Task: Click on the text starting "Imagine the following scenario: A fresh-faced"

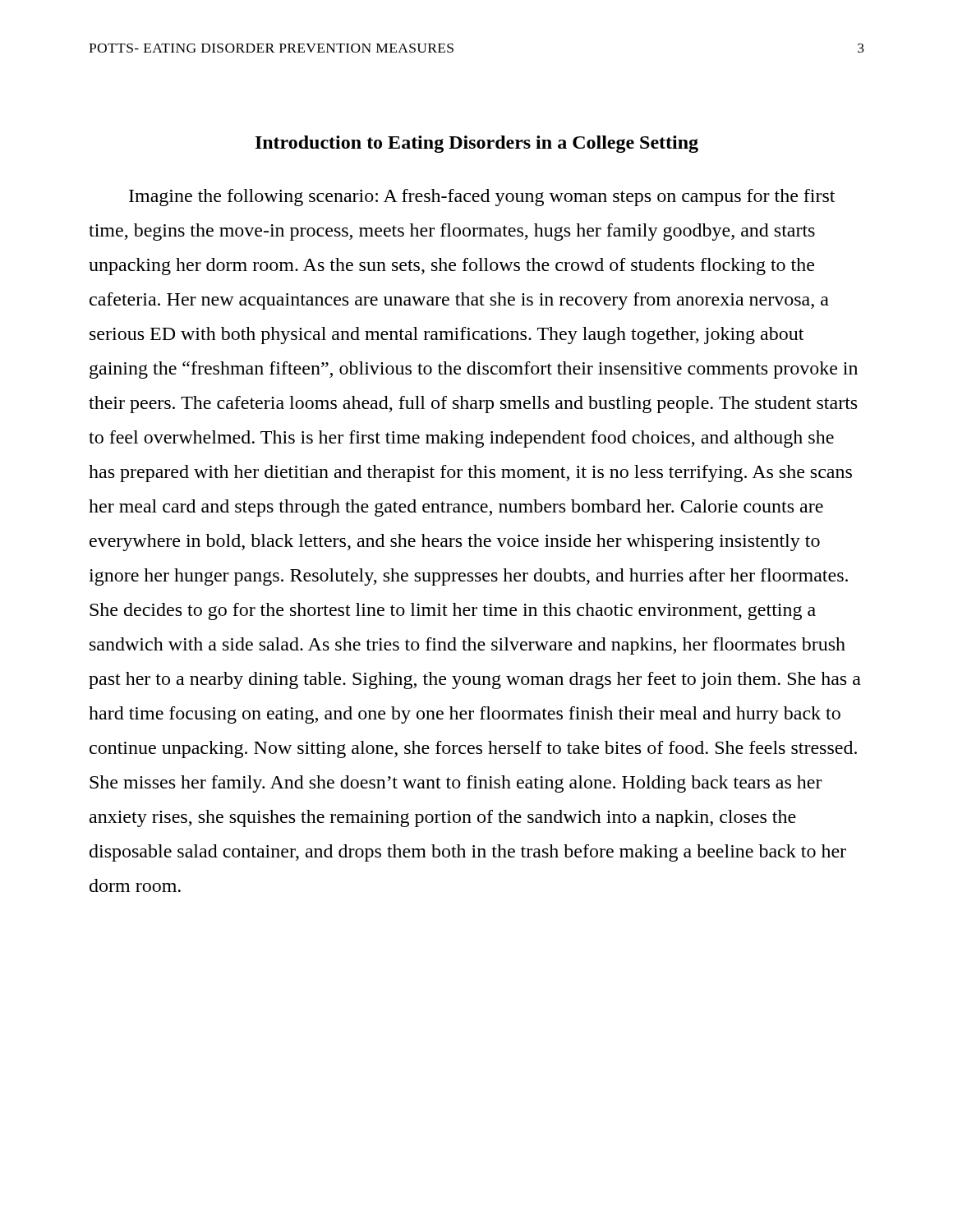Action: pyautogui.click(x=476, y=540)
